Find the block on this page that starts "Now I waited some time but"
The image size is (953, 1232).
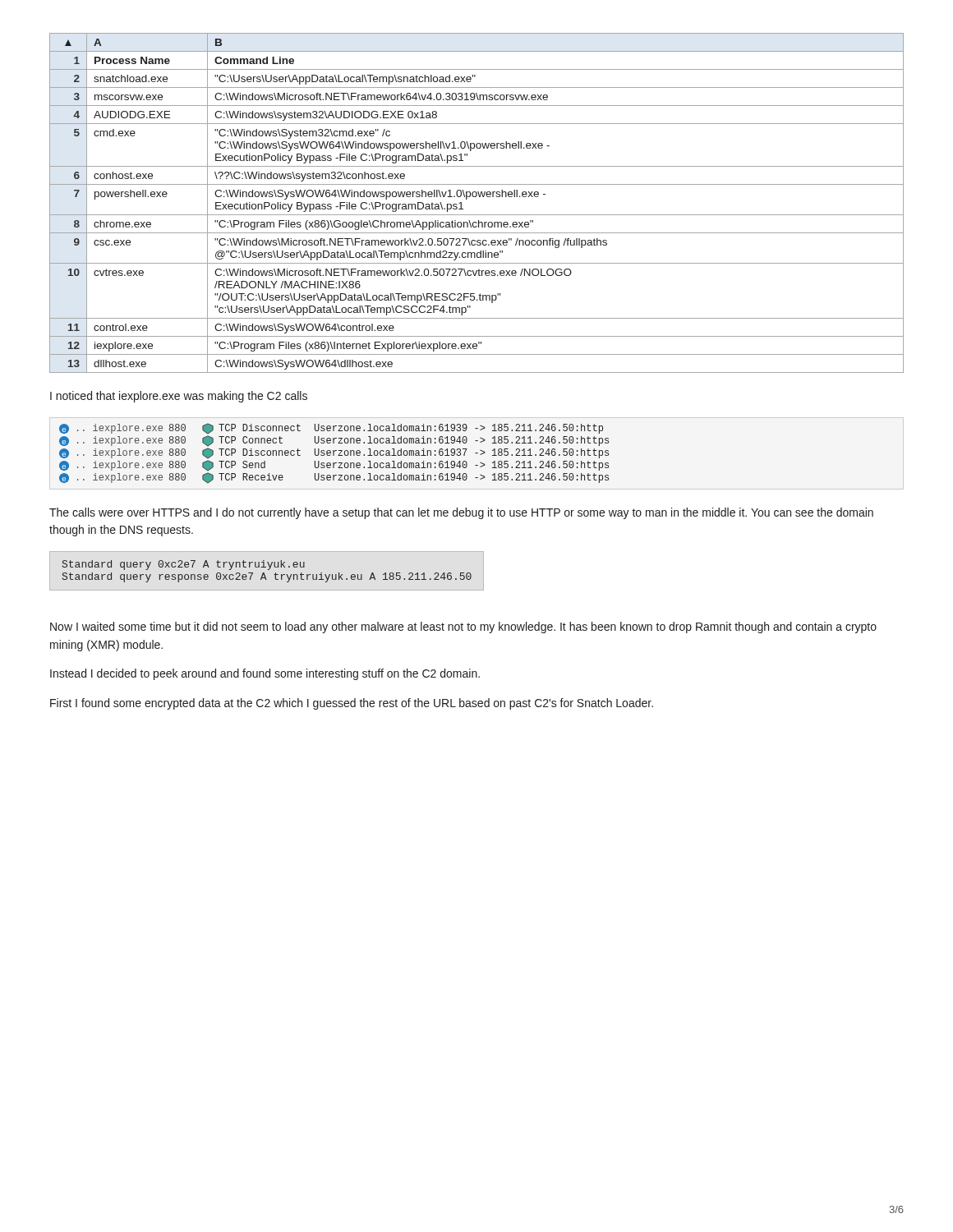coord(463,636)
